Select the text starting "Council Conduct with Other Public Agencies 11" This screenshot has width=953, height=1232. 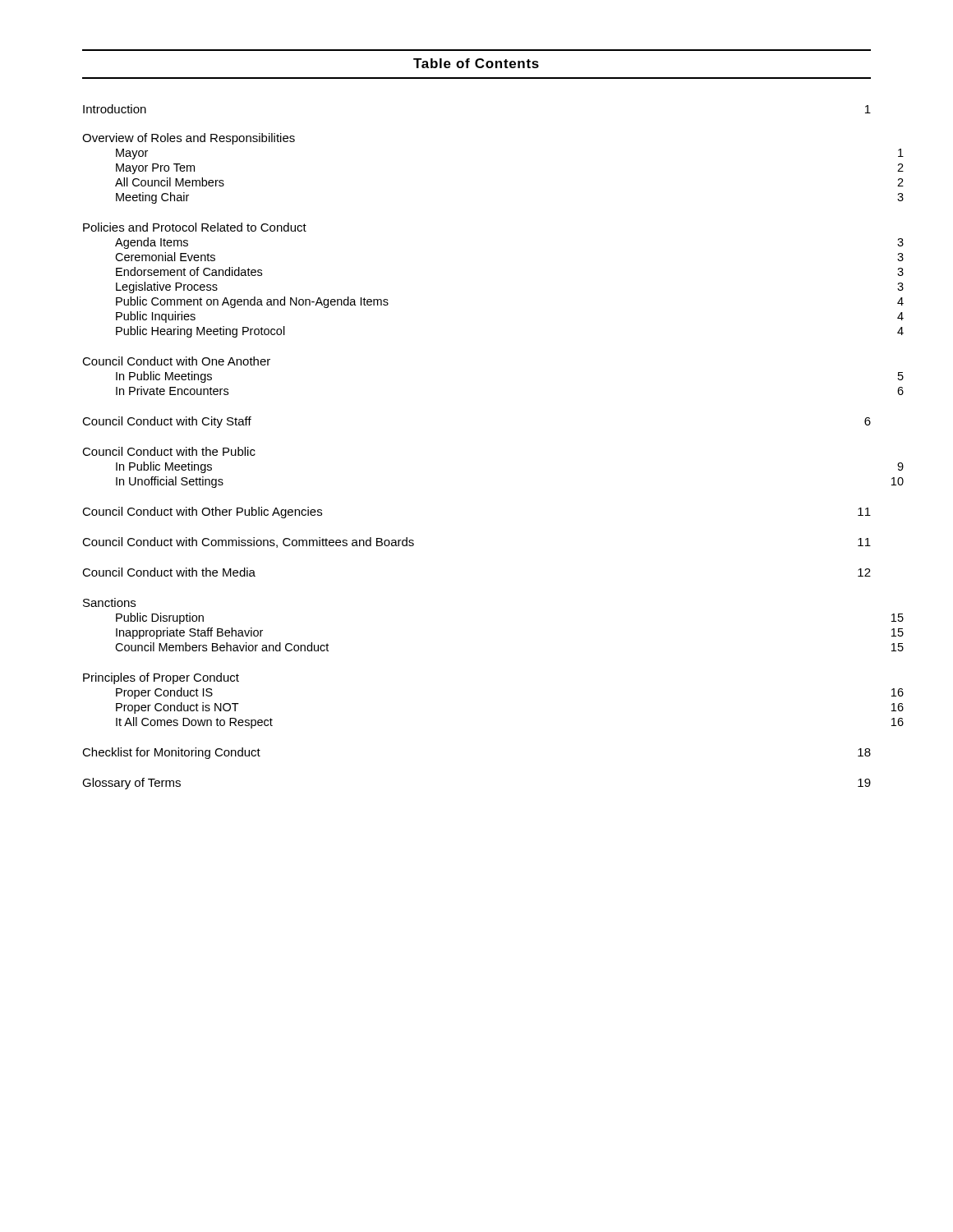[x=205, y=515]
